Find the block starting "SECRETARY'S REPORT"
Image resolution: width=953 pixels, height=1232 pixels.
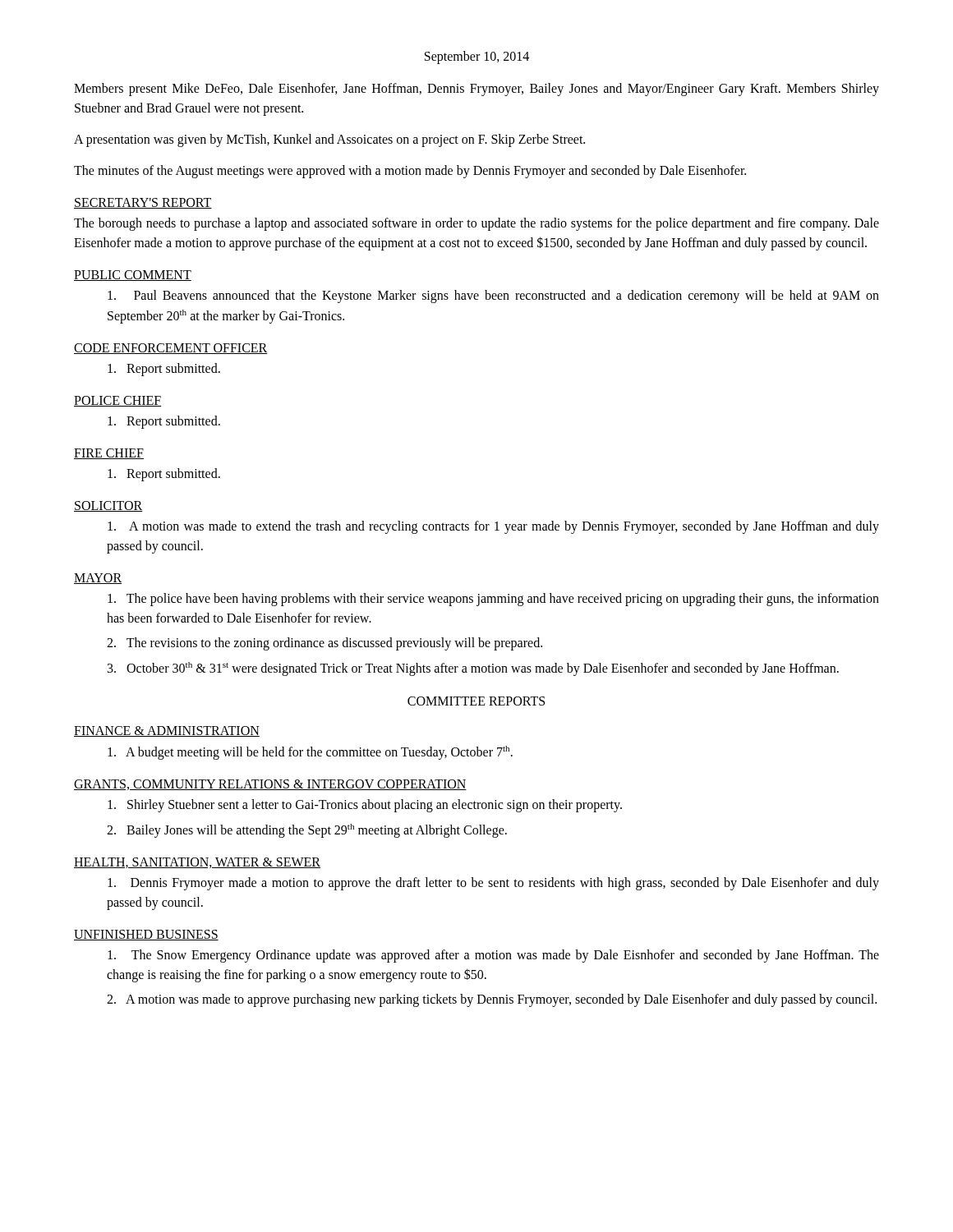coord(143,202)
